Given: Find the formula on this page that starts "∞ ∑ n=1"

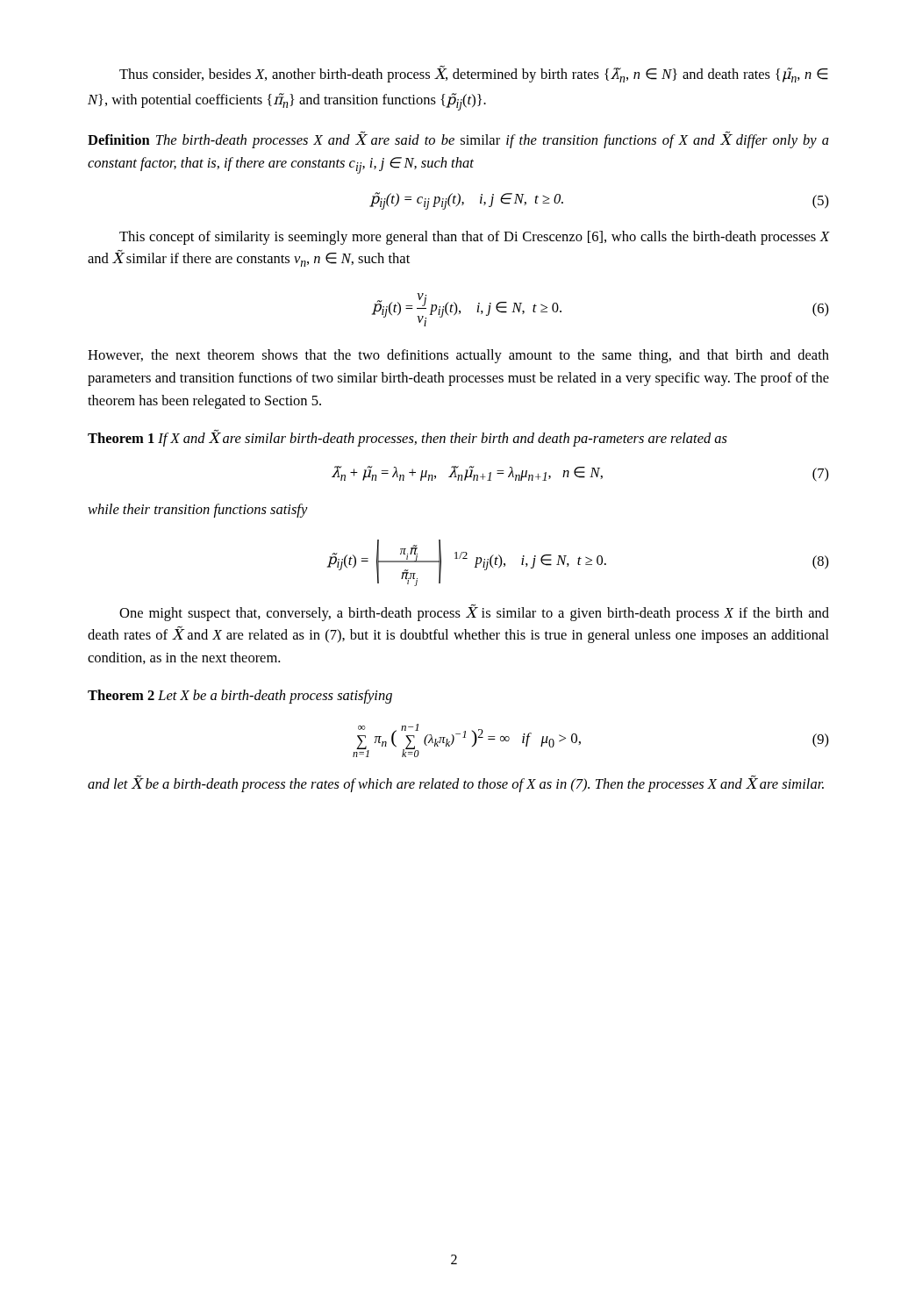Looking at the screenshot, I should pos(485,740).
